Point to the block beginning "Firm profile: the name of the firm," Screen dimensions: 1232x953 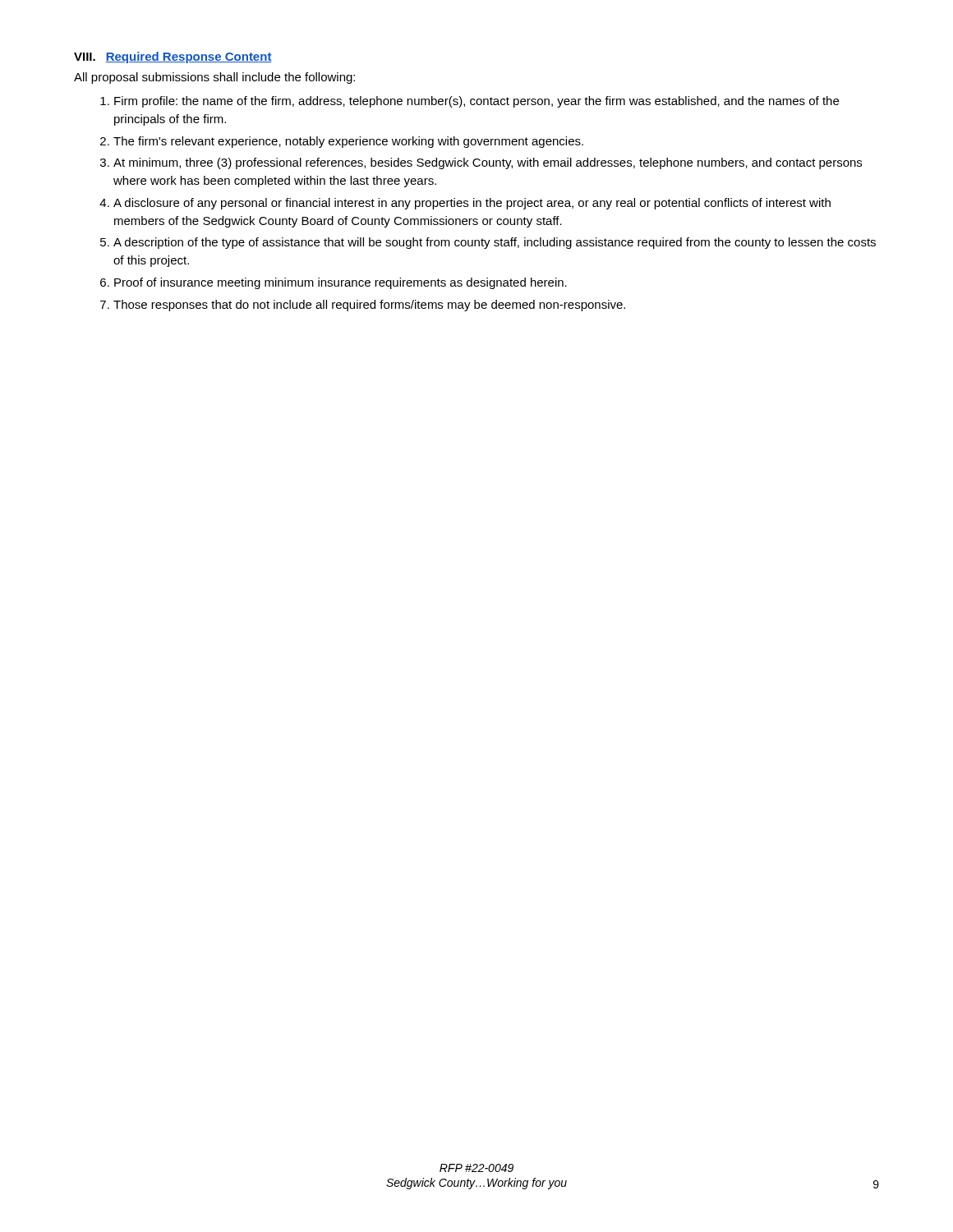pos(476,110)
